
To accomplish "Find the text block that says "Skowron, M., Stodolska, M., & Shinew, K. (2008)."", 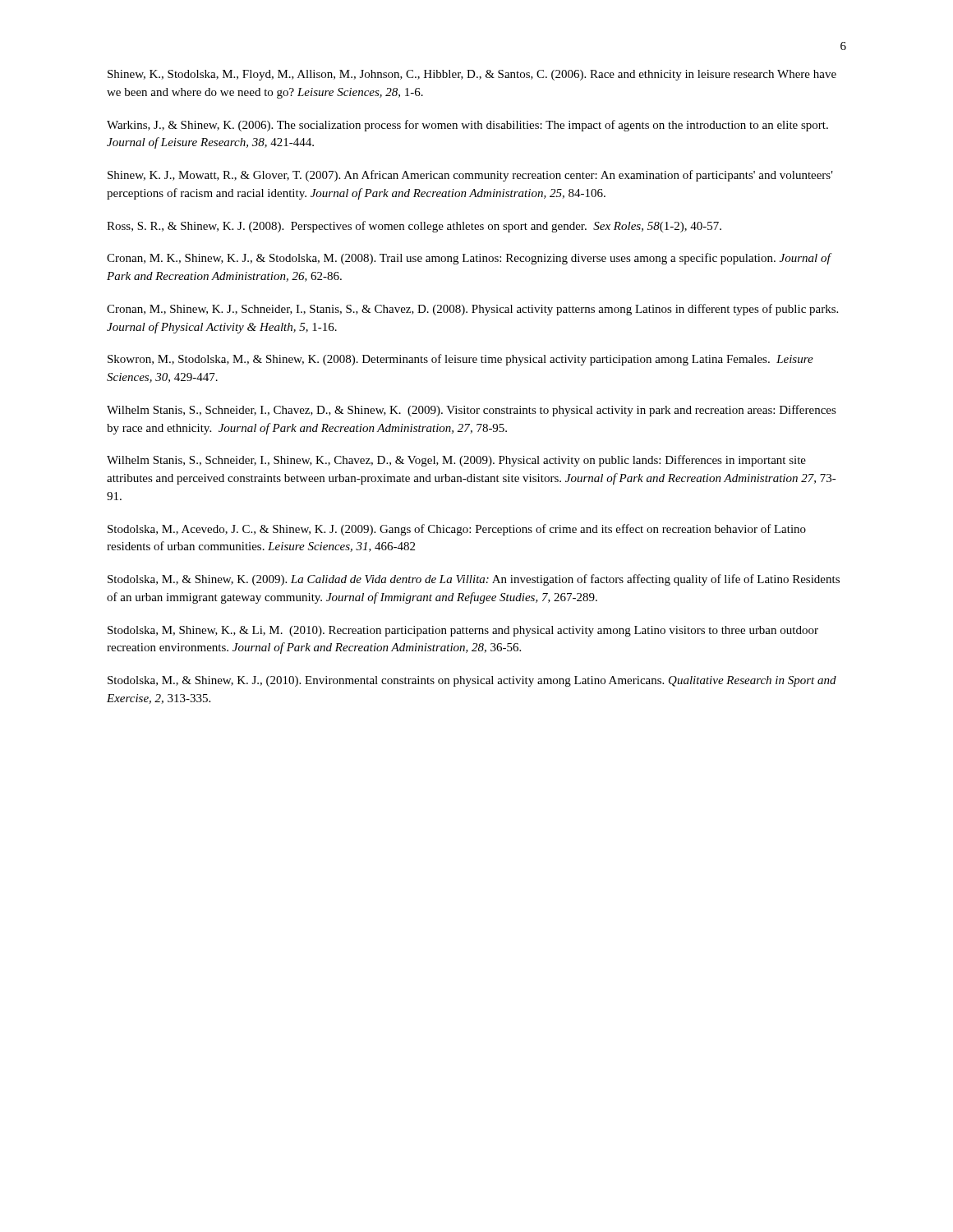I will [x=460, y=368].
